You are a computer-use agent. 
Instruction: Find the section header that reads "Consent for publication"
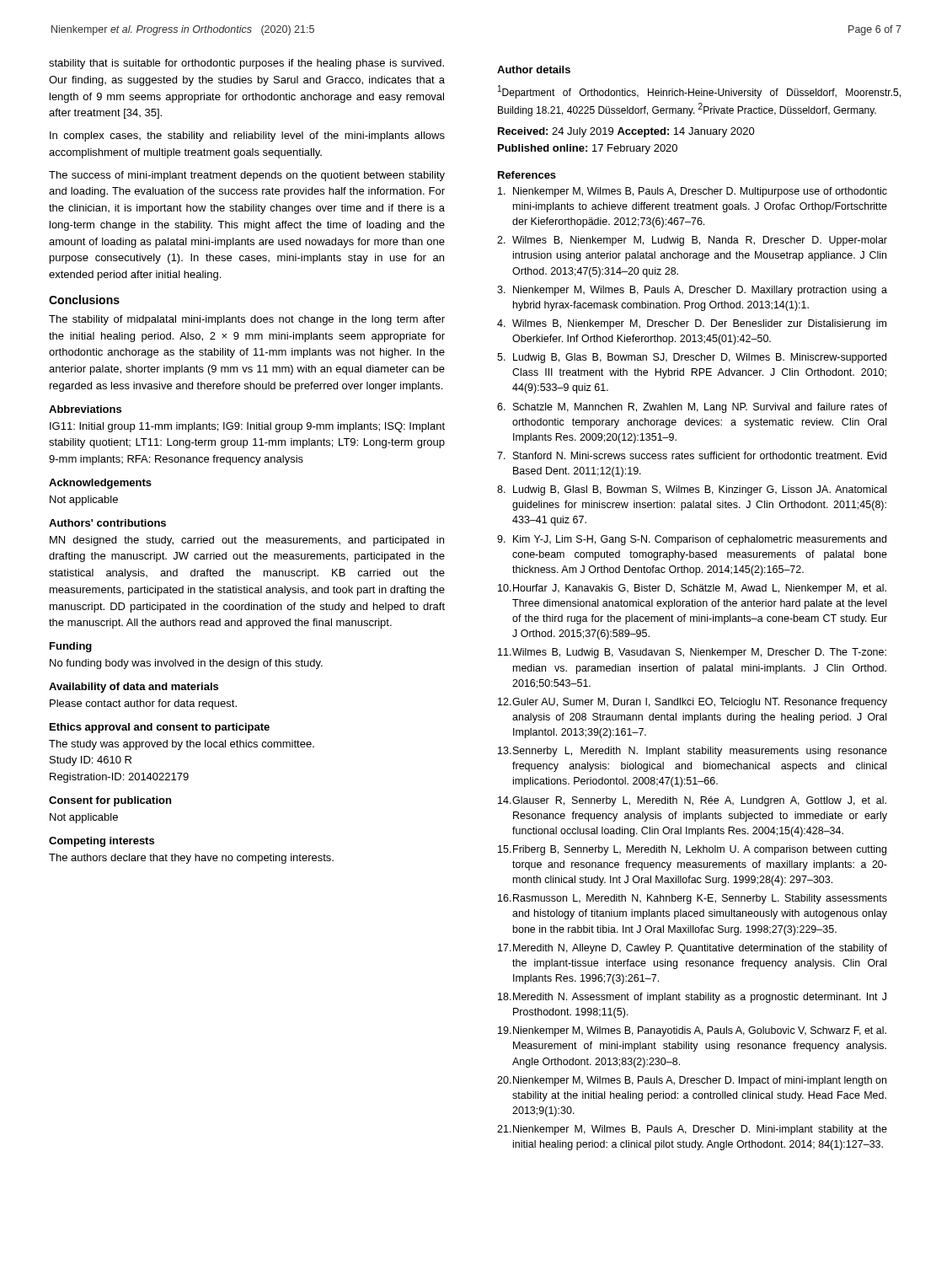coord(110,800)
